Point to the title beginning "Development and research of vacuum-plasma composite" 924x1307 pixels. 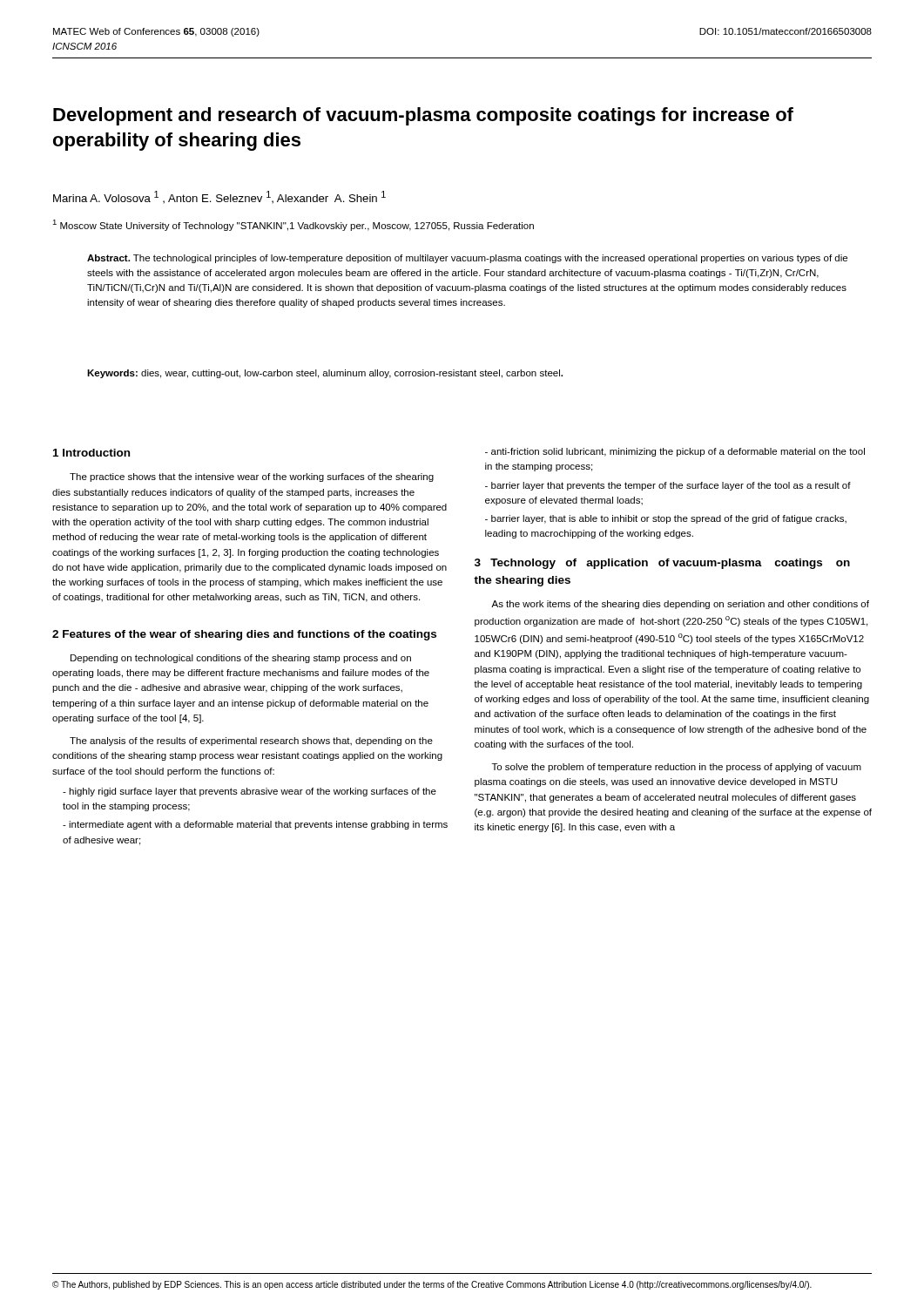[x=462, y=128]
